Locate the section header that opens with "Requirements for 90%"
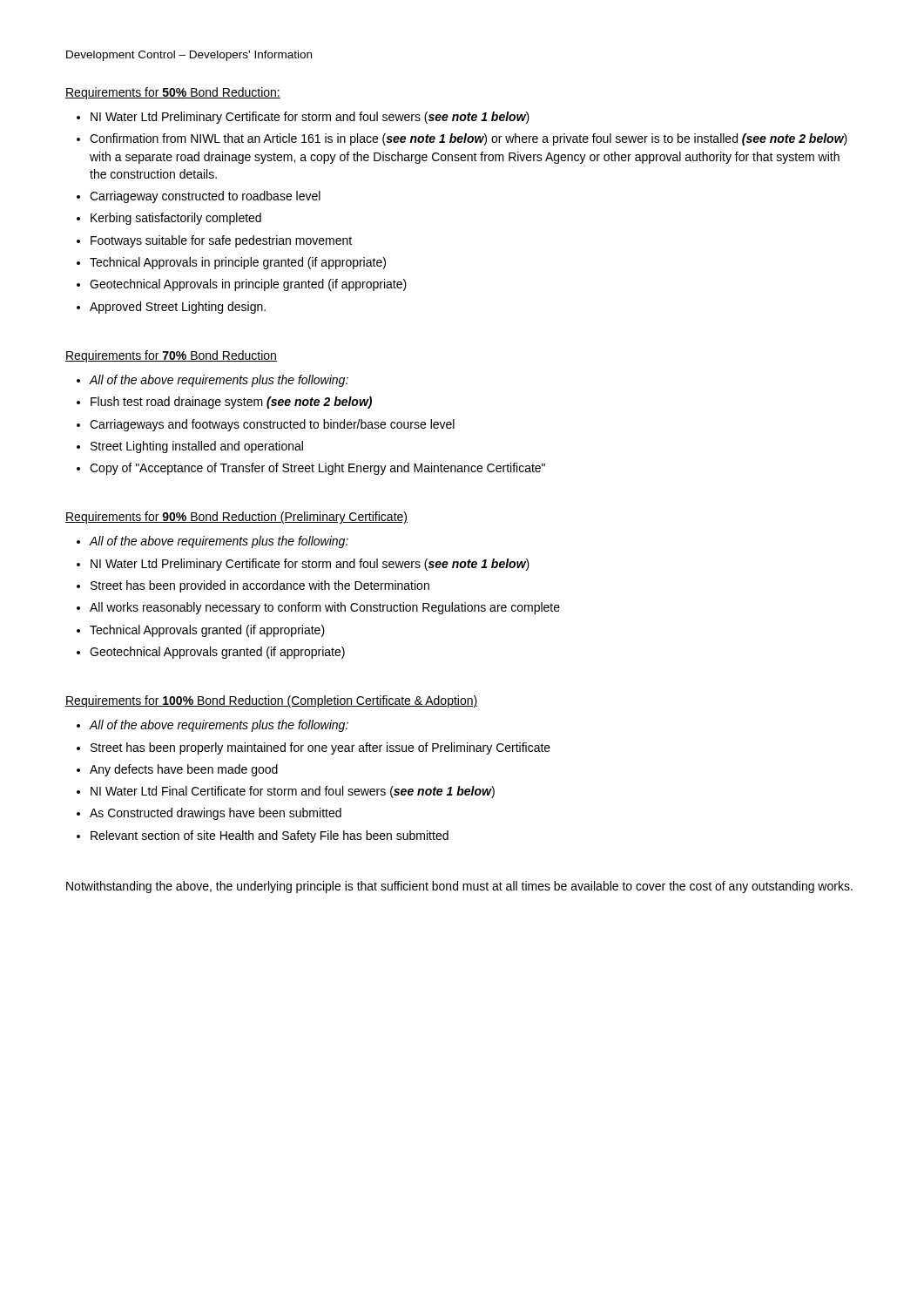 (236, 517)
